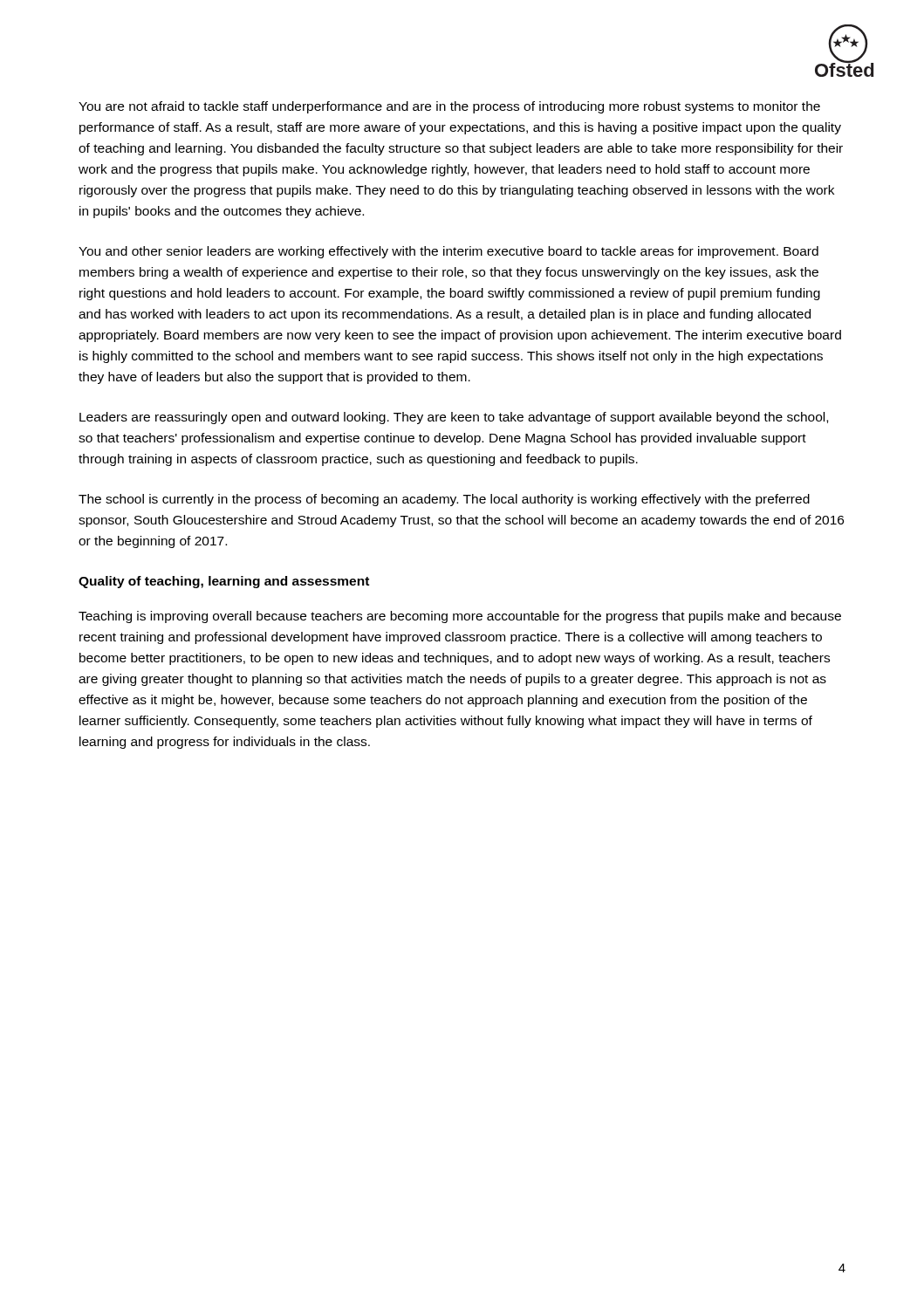Find a logo
Viewport: 924px width, 1309px height.
pos(843,57)
